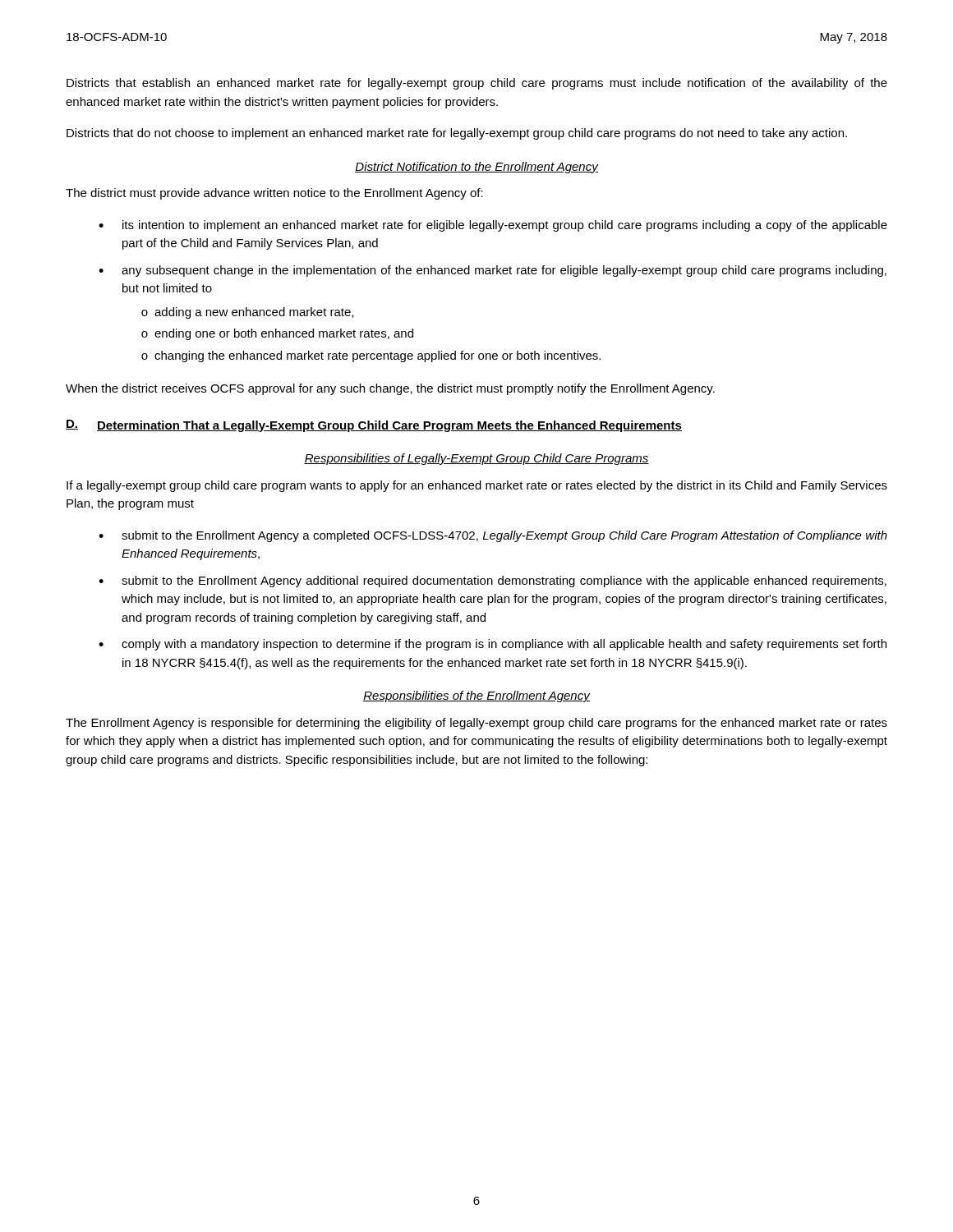Select the text block with the text "If a legally-exempt group child care program"
Screen dimensions: 1232x953
(476, 494)
